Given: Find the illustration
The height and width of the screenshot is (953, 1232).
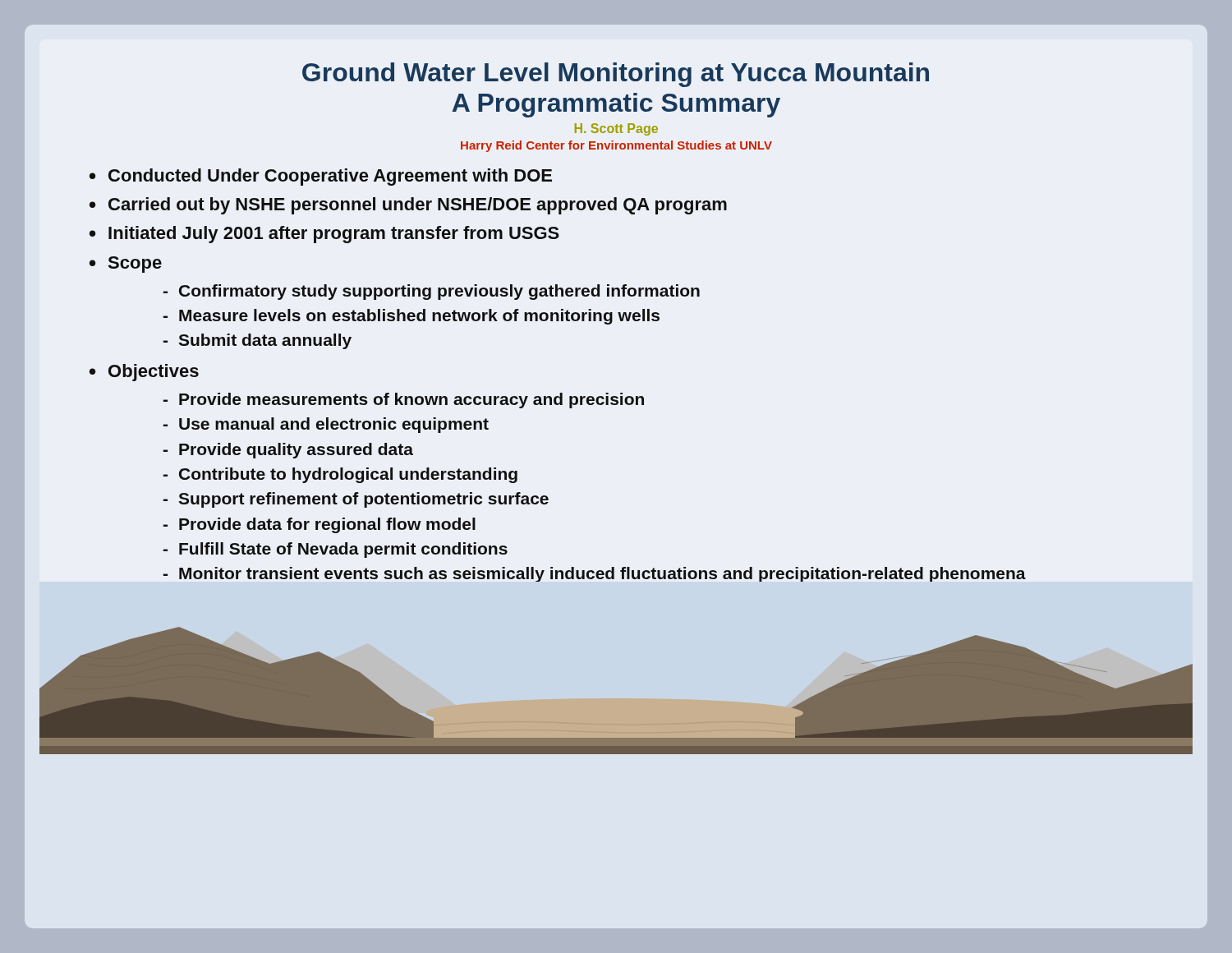Looking at the screenshot, I should coord(631,668).
